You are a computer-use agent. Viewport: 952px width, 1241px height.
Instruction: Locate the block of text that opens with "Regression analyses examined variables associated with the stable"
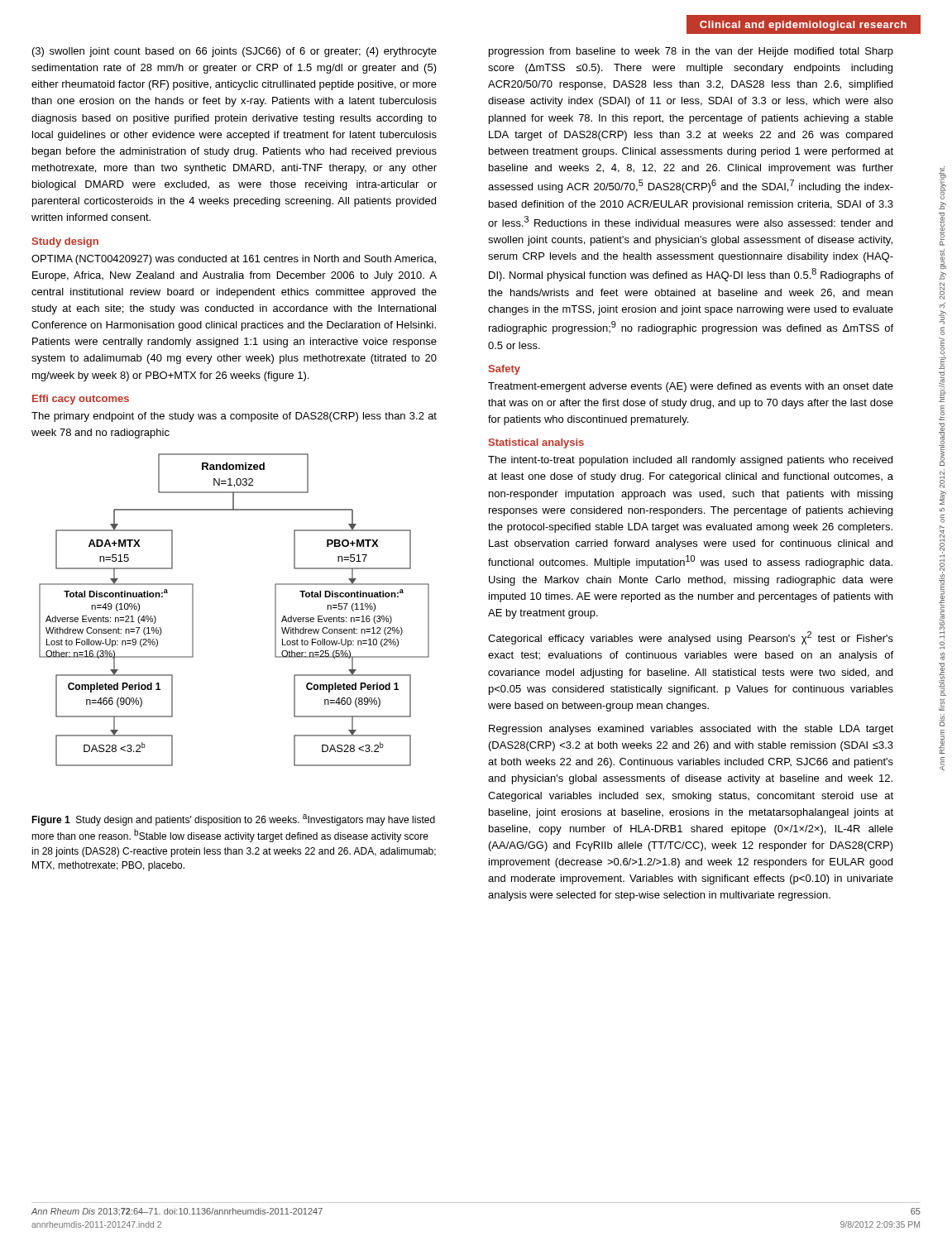pos(691,812)
